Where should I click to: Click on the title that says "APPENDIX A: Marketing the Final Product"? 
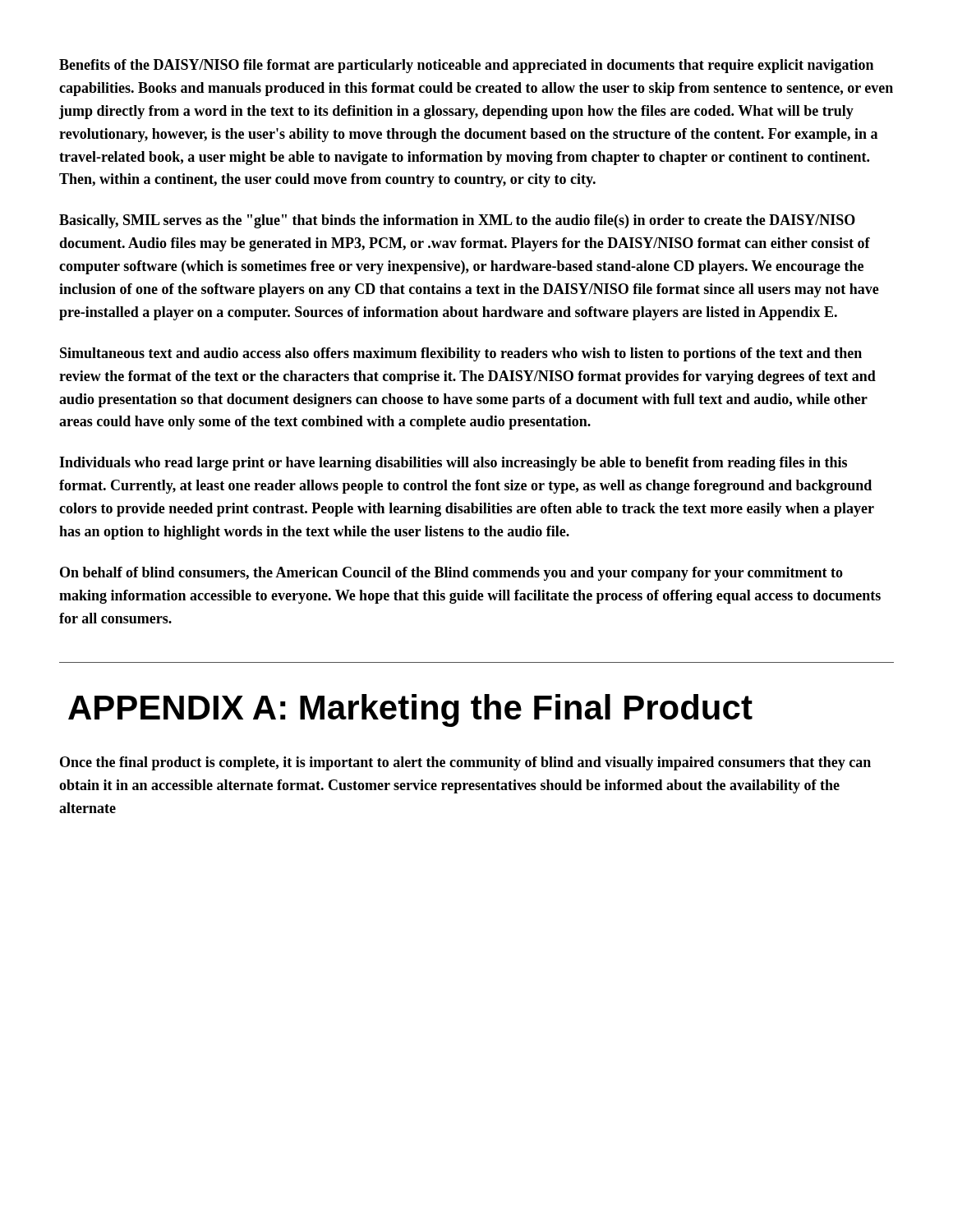coord(476,708)
